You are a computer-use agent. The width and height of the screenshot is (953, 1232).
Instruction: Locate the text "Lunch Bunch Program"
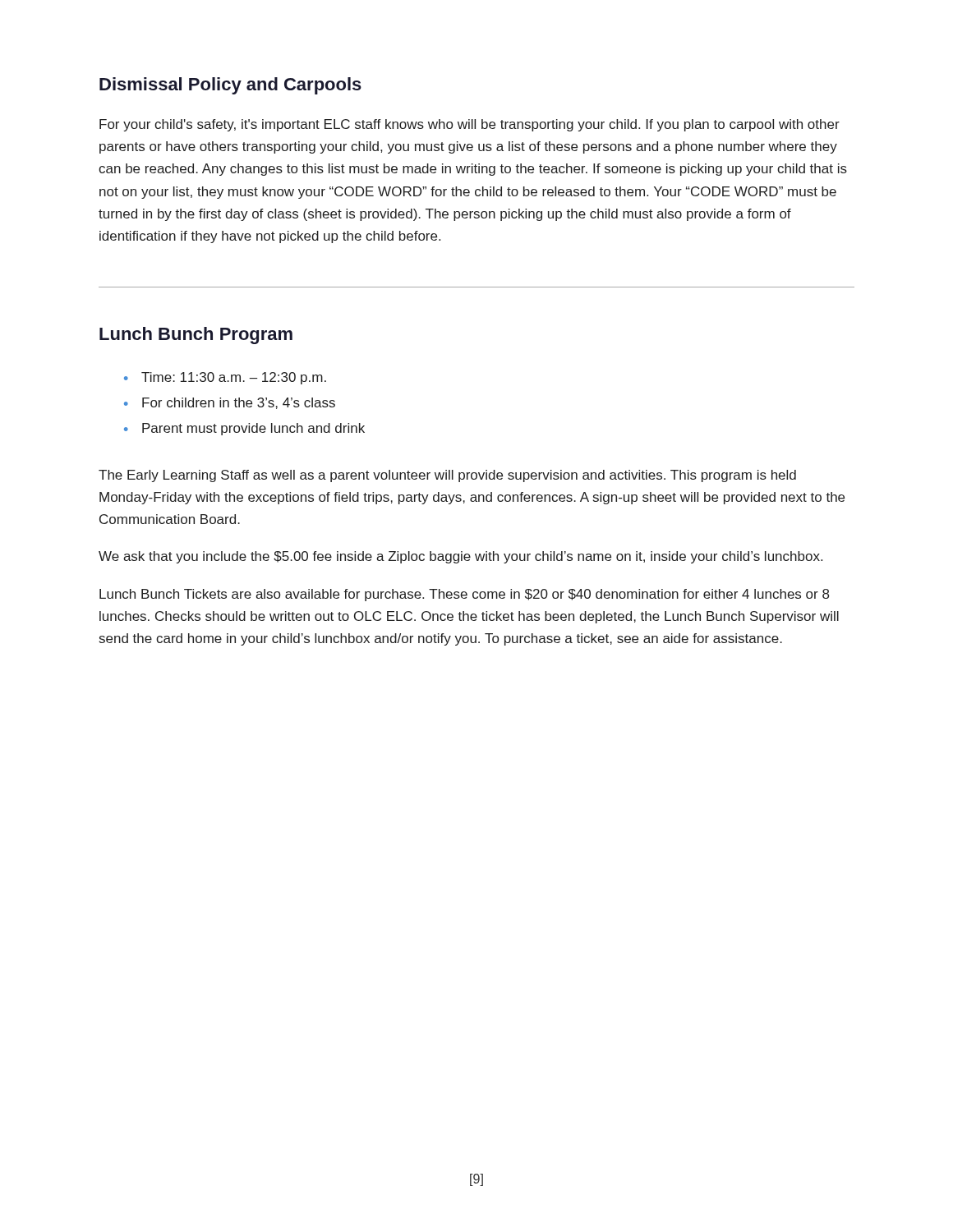(196, 334)
